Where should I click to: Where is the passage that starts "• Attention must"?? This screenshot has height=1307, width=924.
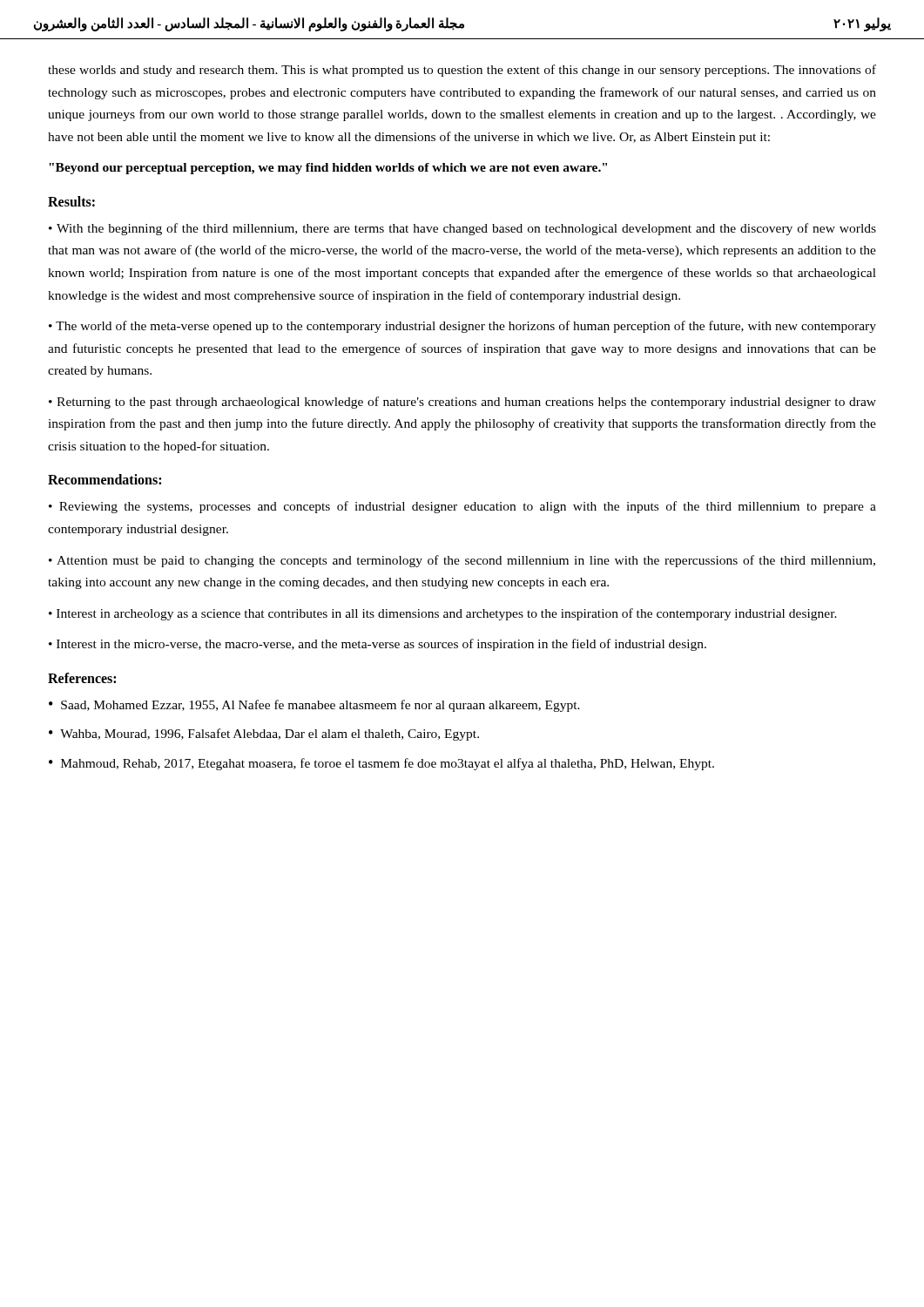pyautogui.click(x=462, y=571)
